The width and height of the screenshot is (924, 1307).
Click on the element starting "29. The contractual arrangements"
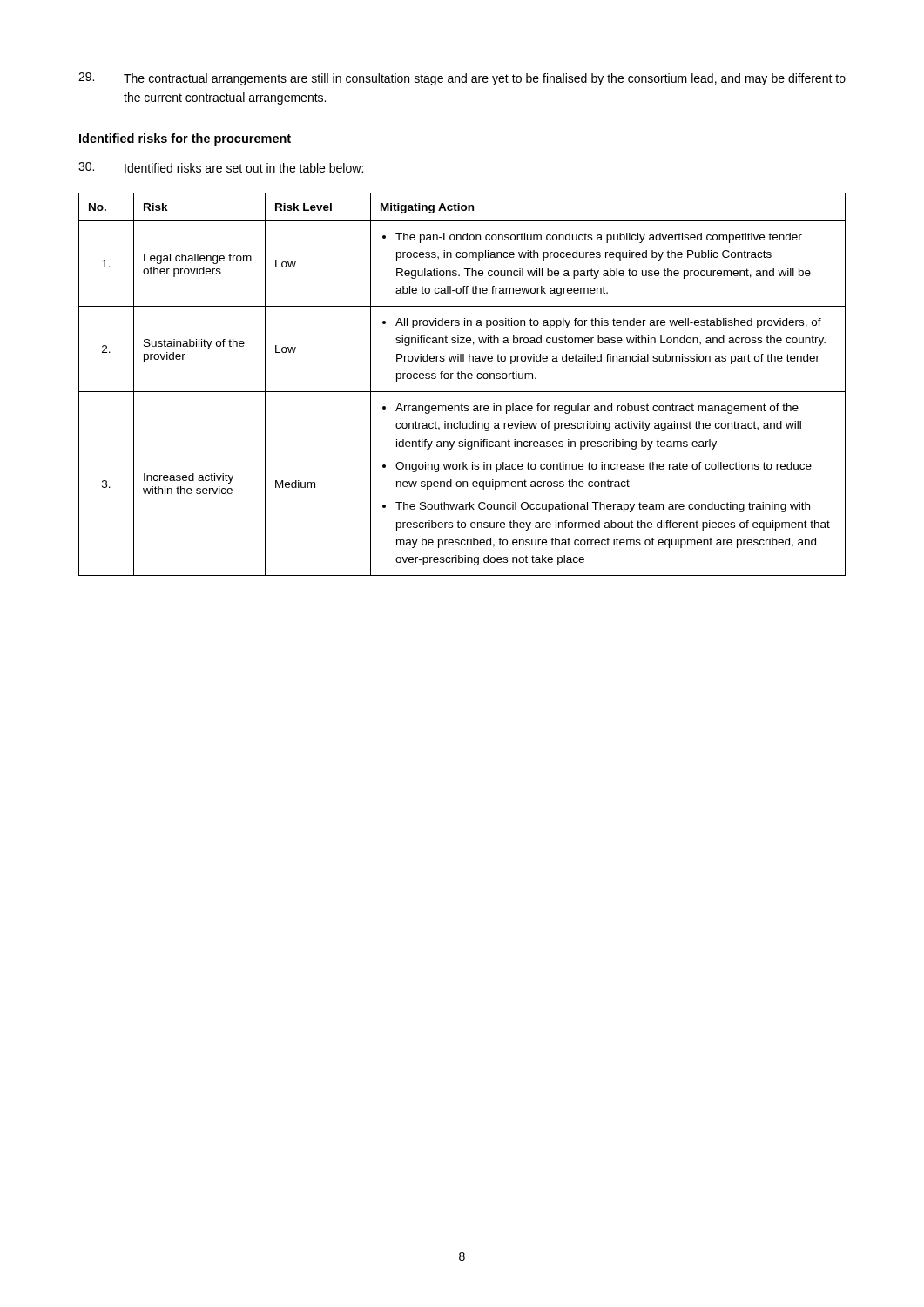click(462, 89)
